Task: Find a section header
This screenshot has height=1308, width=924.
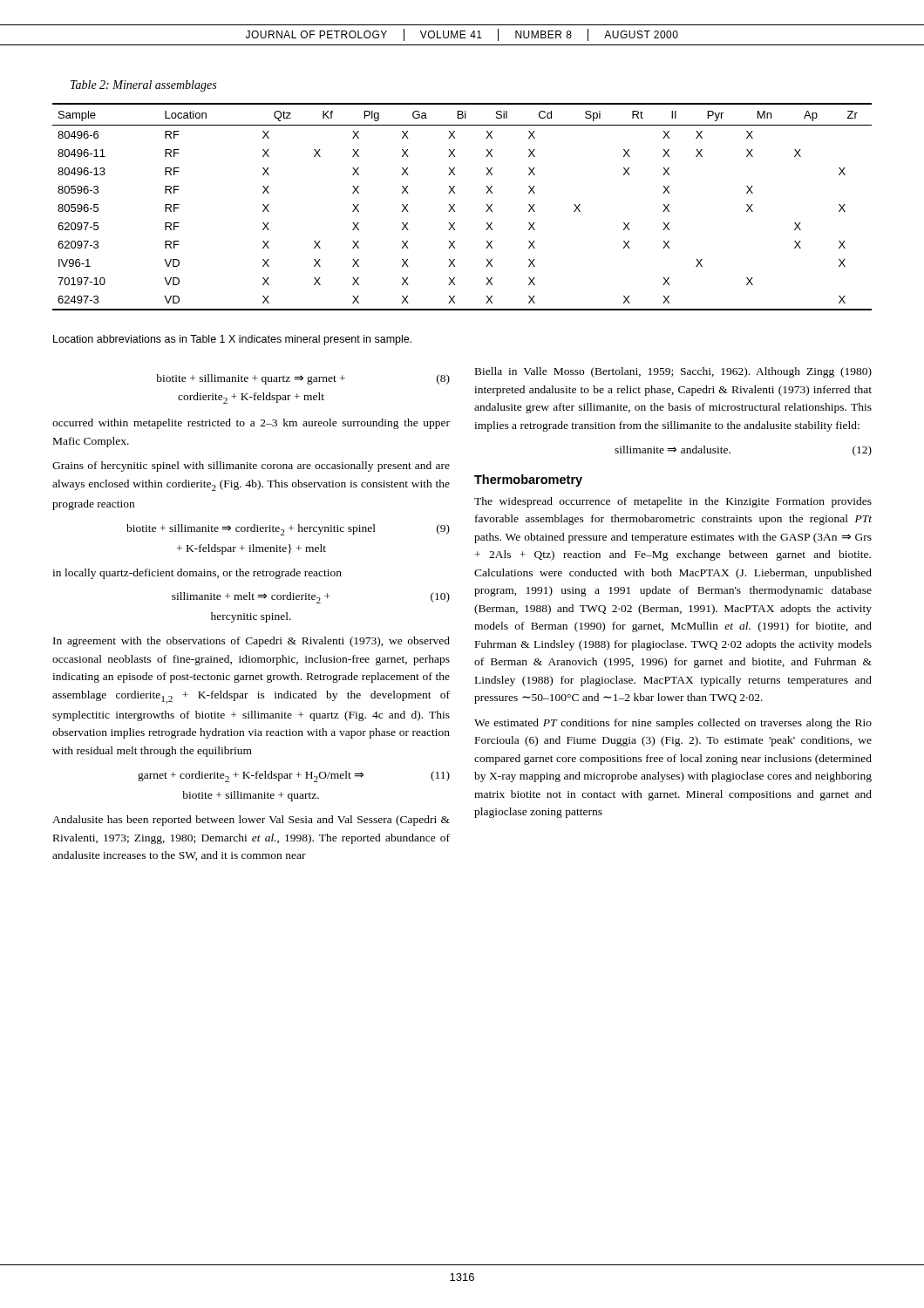Action: 528,479
